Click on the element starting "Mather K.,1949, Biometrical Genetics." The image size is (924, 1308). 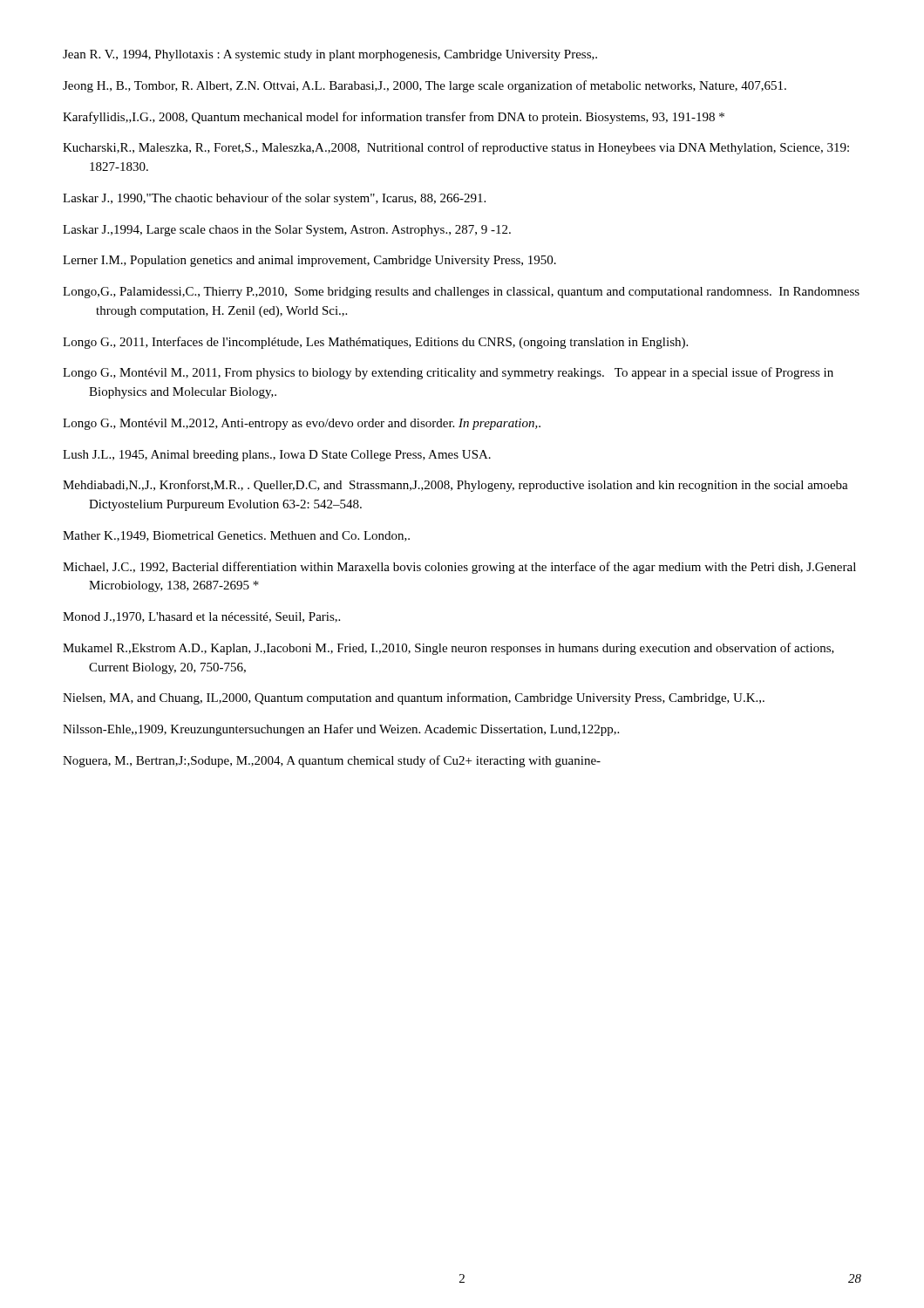[x=237, y=535]
